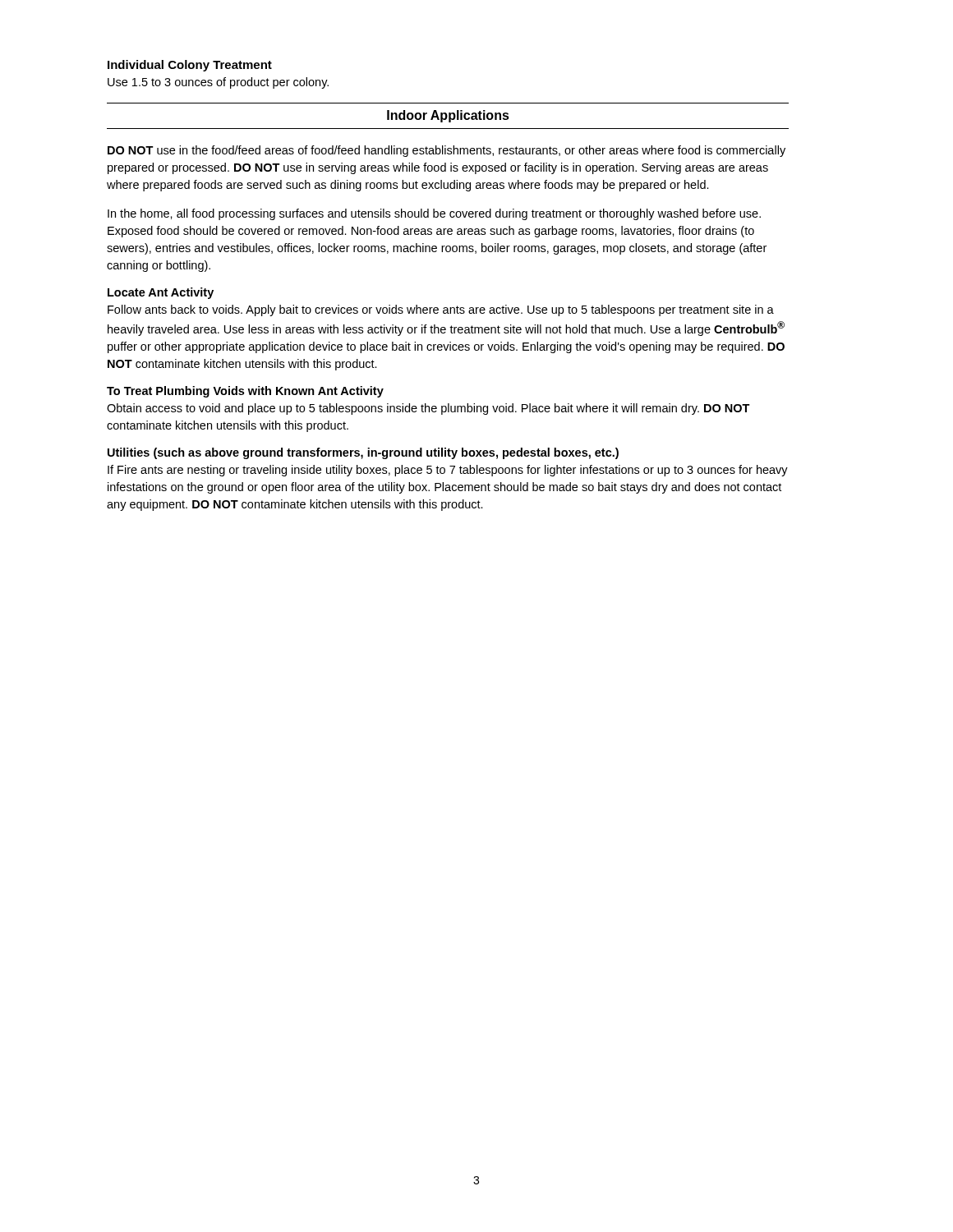
Task: Locate the text block starting "Individual Colony Treatment"
Action: tap(189, 64)
